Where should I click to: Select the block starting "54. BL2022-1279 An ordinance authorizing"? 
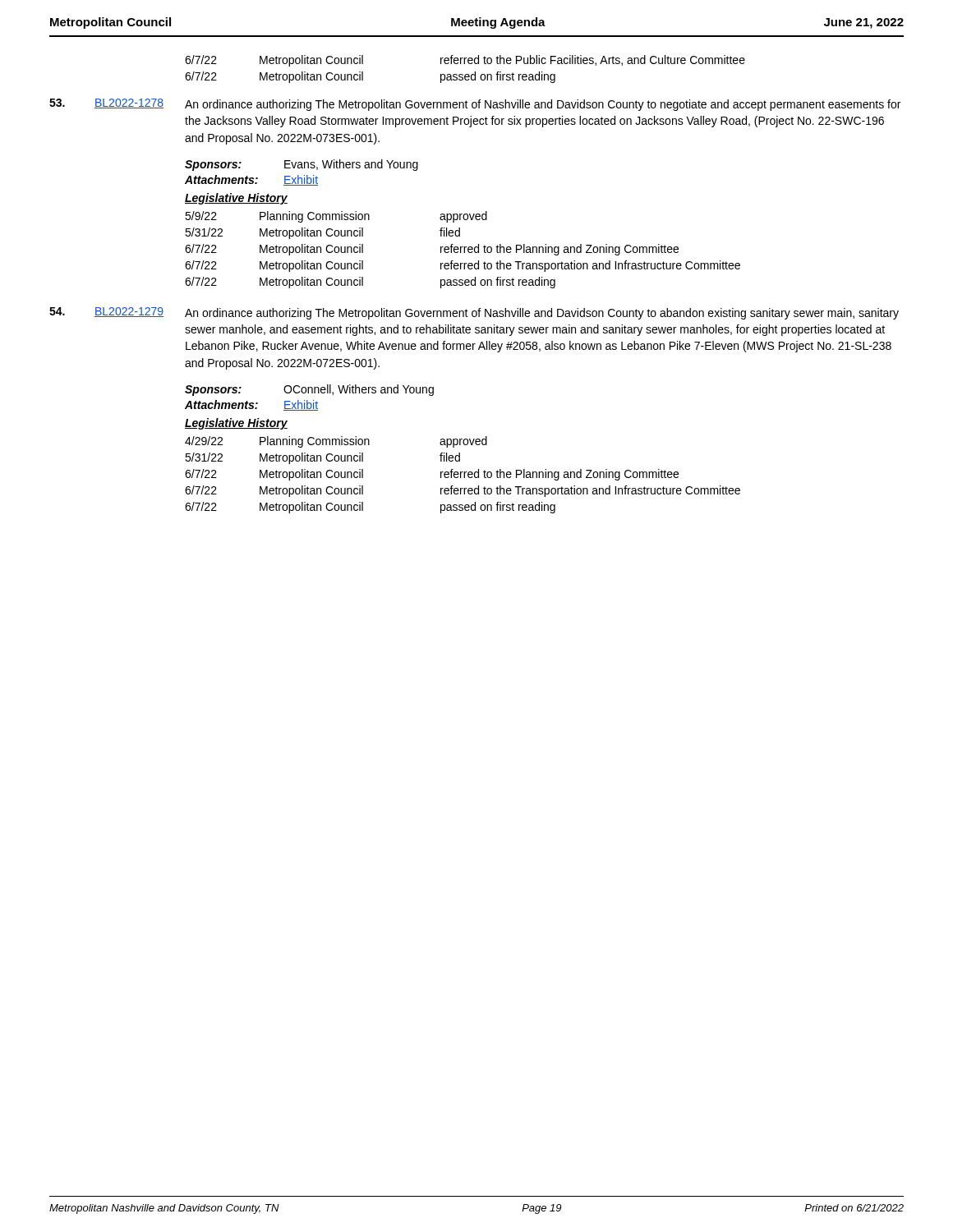point(476,338)
